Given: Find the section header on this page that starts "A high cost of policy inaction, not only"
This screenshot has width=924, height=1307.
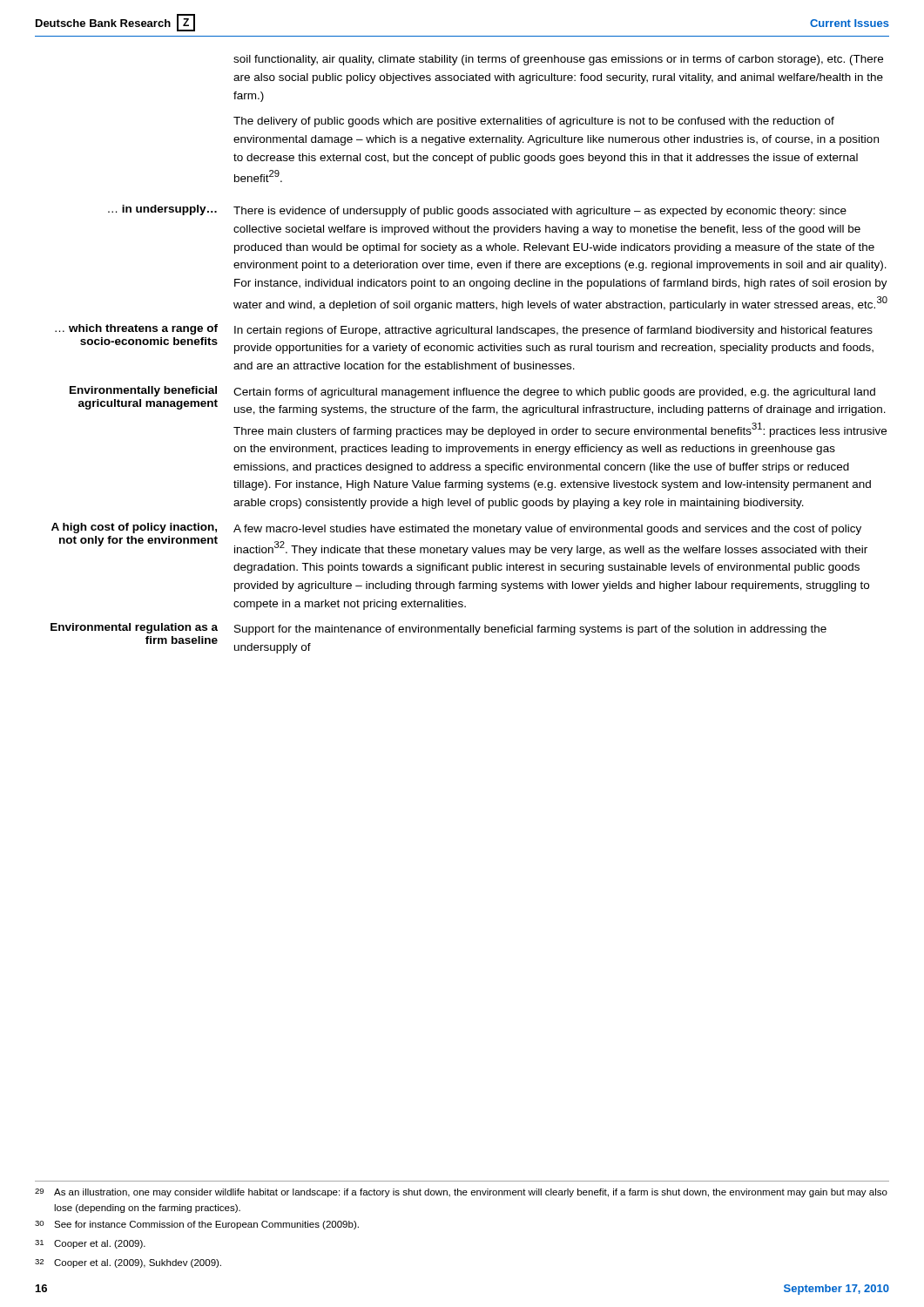Looking at the screenshot, I should coord(134,533).
